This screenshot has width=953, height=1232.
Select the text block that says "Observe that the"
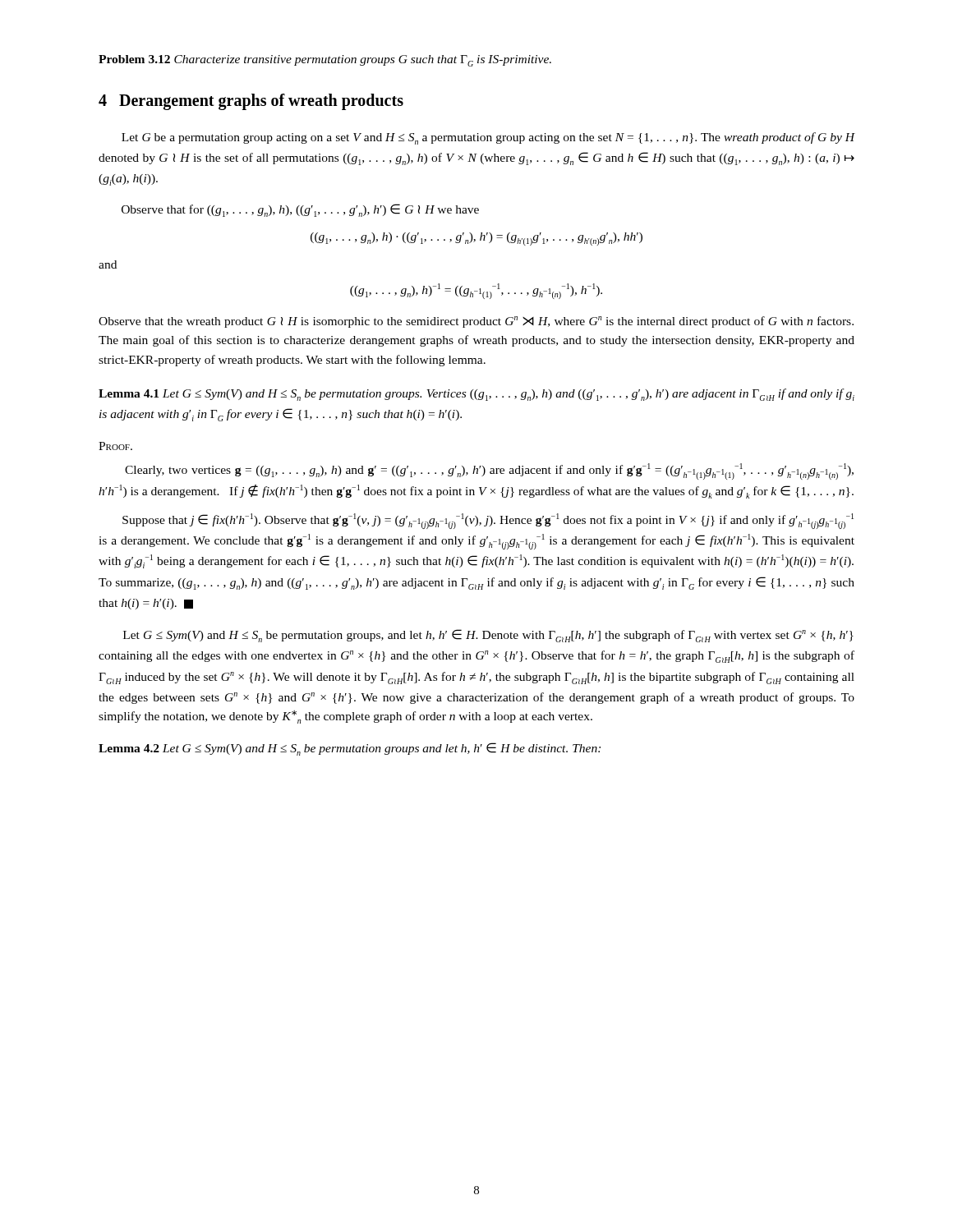click(476, 339)
